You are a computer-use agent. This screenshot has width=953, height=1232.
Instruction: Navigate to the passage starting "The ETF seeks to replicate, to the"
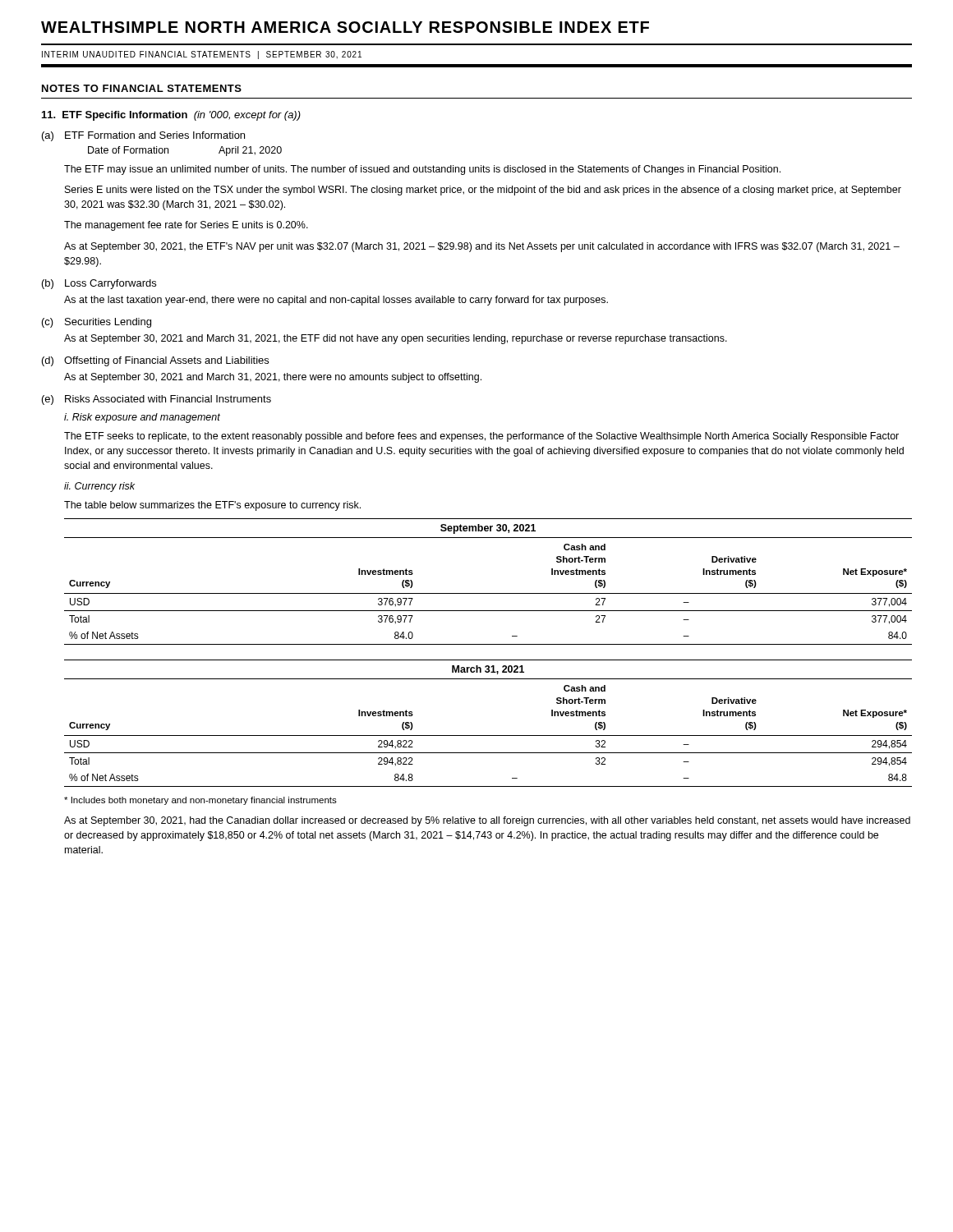(x=484, y=451)
